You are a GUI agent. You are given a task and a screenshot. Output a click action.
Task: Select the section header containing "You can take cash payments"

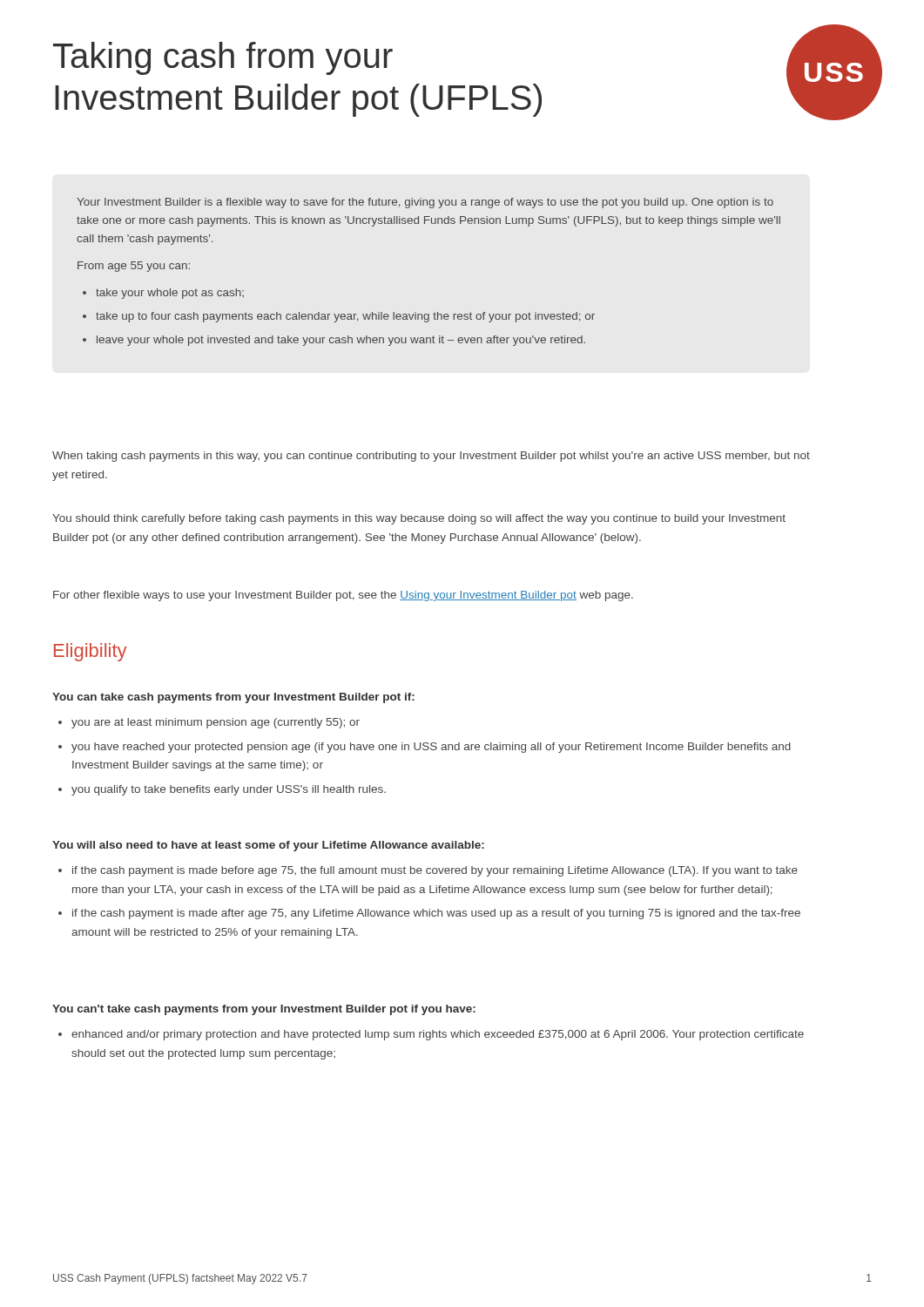pyautogui.click(x=233, y=698)
